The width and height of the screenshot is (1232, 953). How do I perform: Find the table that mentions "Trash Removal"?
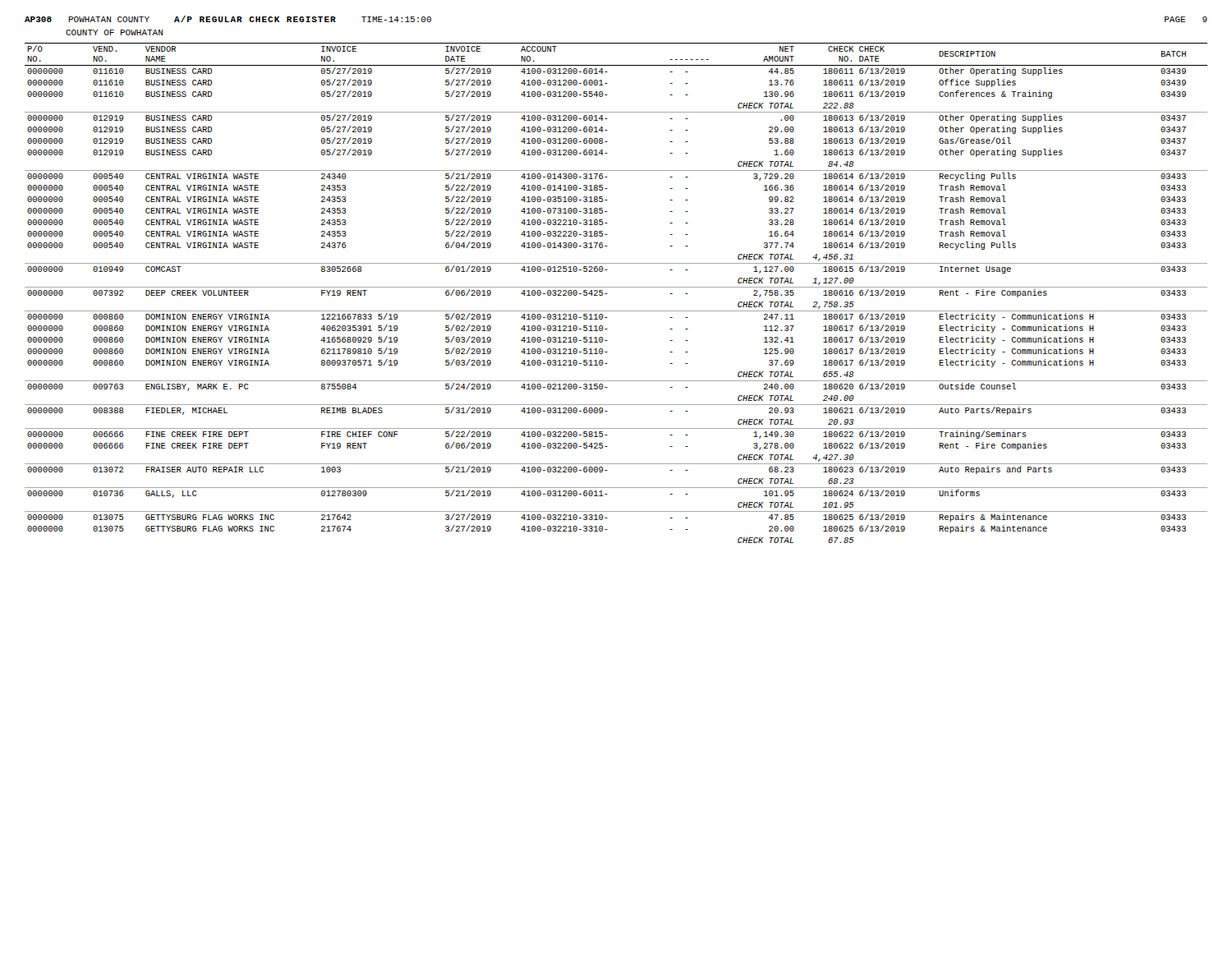click(616, 295)
